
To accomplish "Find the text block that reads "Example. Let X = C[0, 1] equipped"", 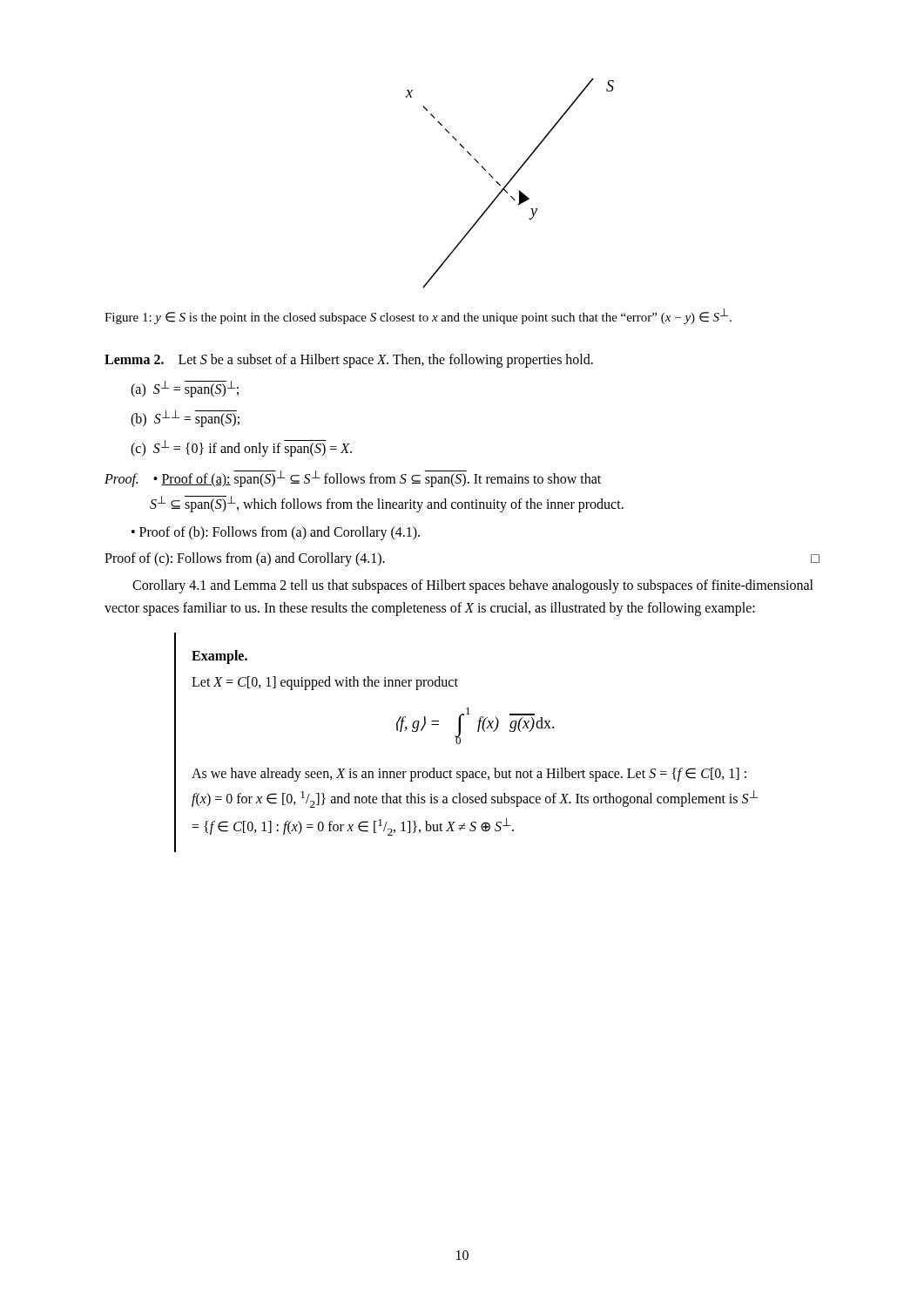I will (x=219, y=657).
